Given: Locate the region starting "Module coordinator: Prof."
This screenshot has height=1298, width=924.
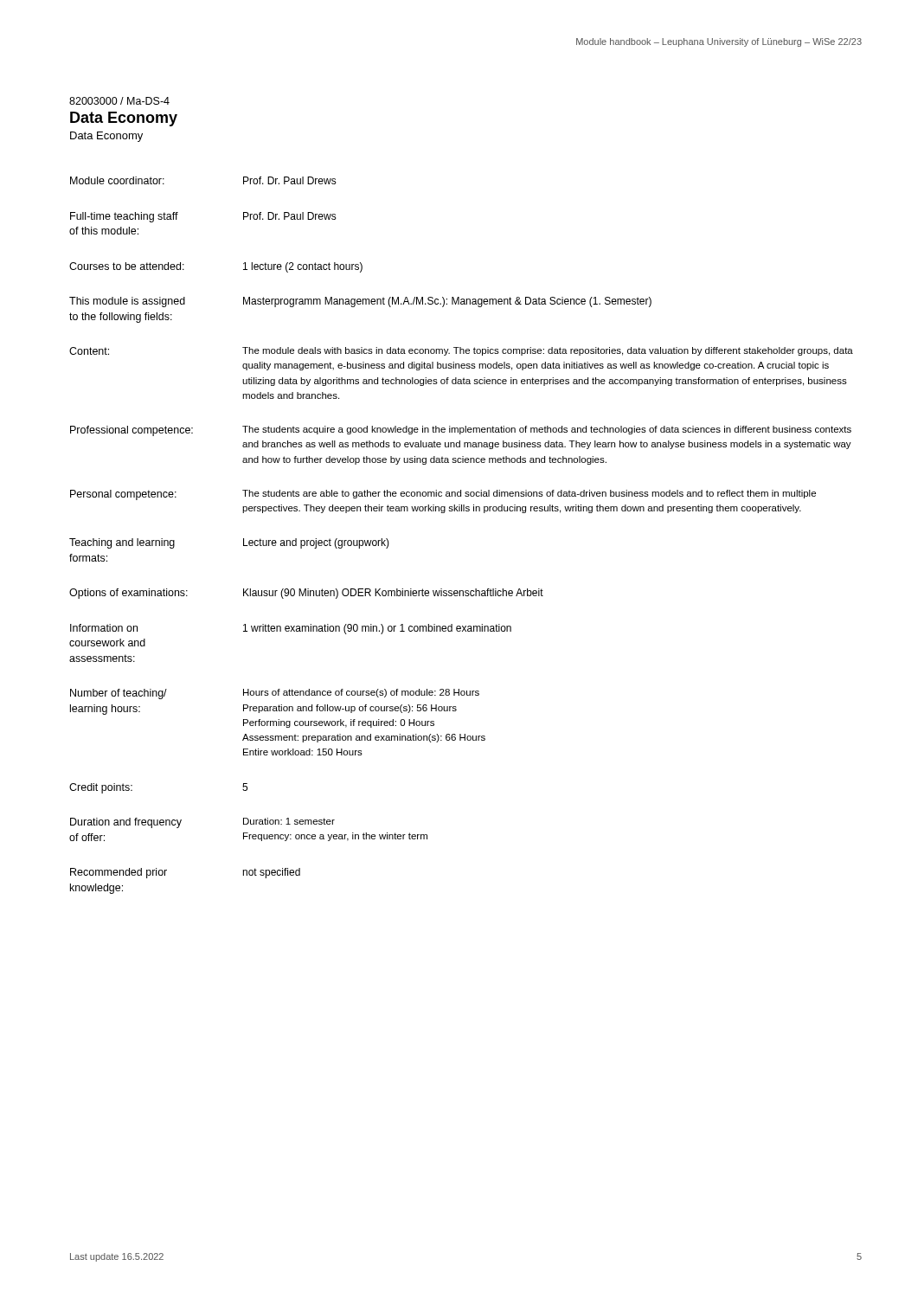Looking at the screenshot, I should (x=114, y=180).
